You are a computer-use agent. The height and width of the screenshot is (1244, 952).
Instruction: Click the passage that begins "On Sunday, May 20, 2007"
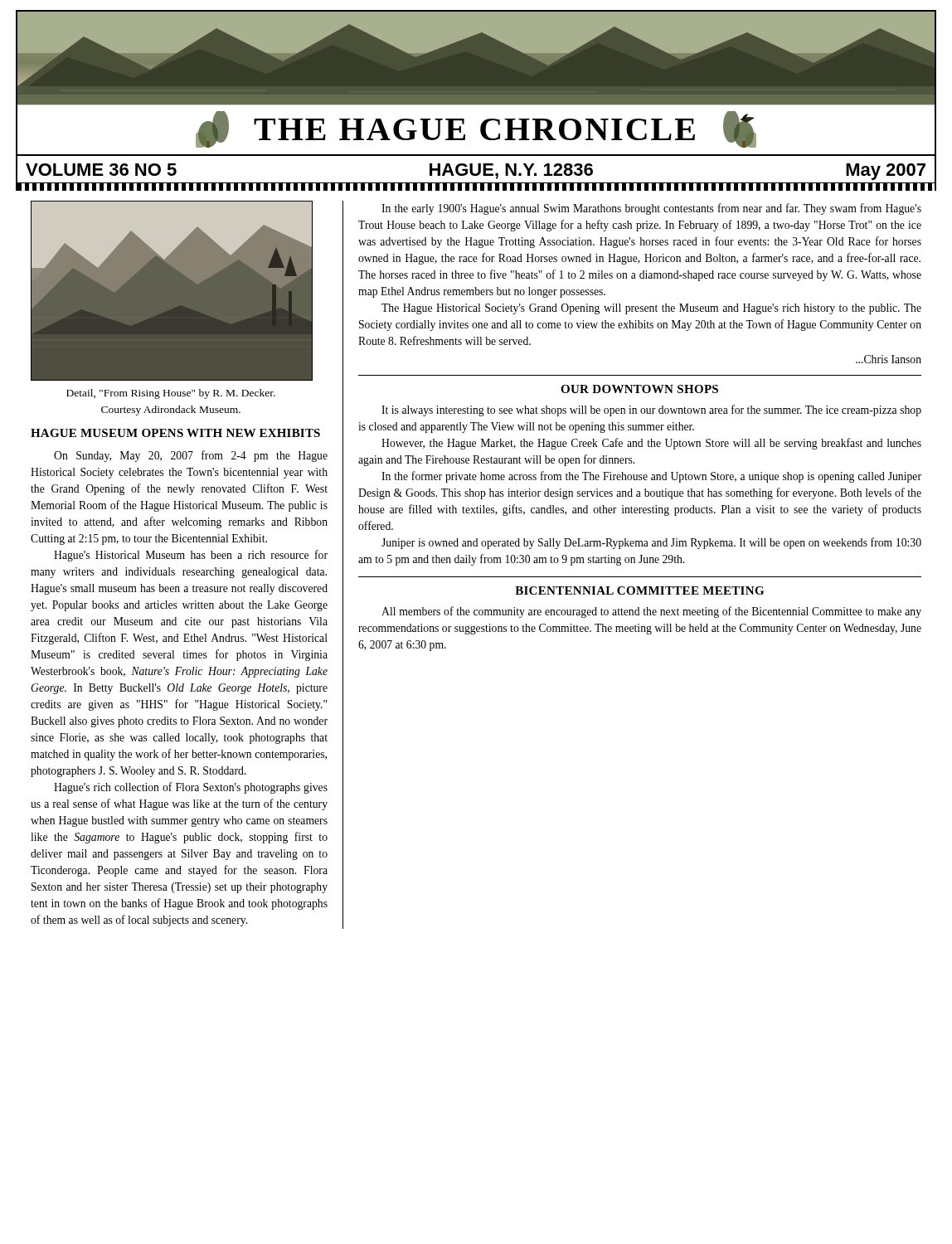[179, 688]
